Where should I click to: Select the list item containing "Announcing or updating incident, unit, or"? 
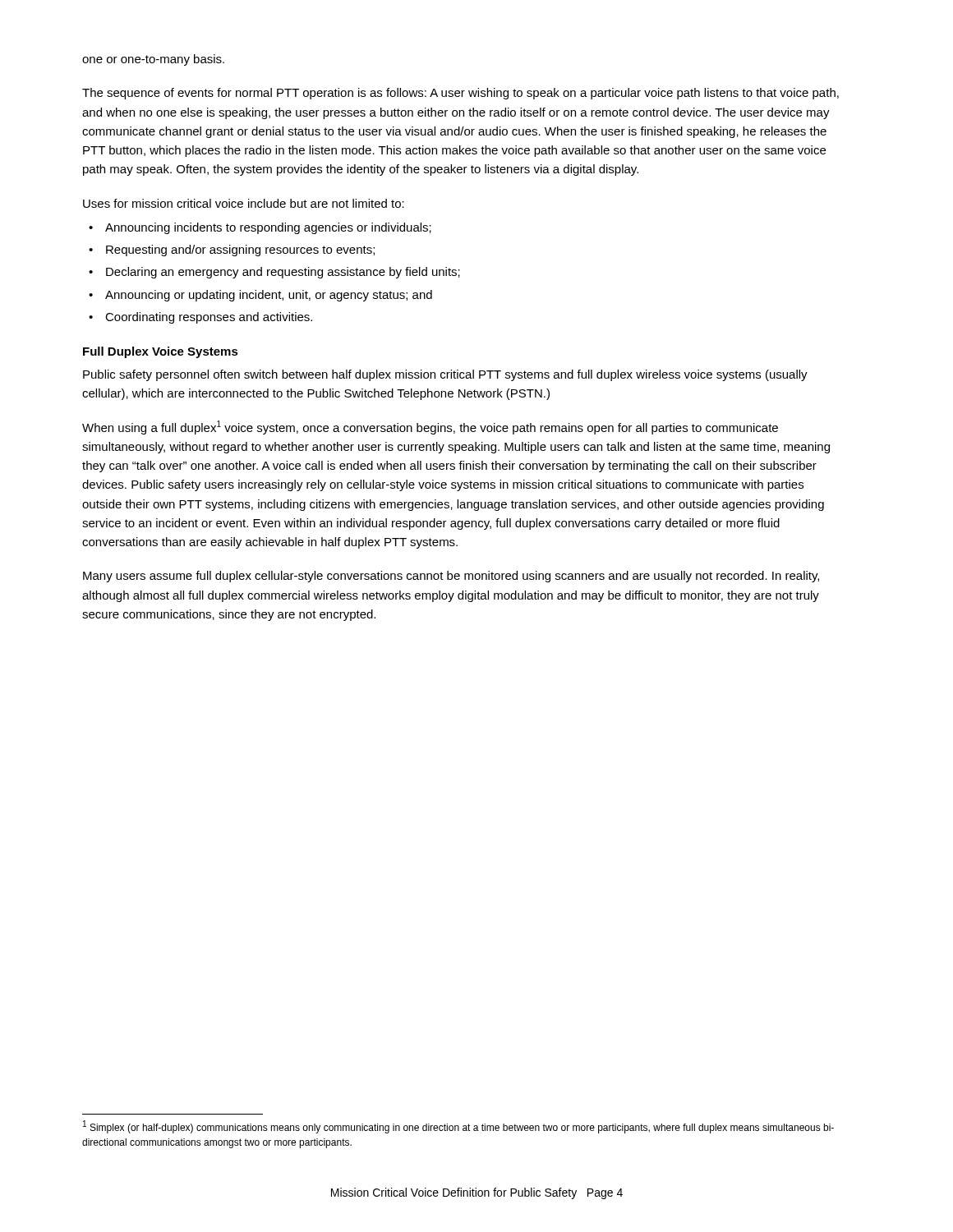(x=269, y=294)
